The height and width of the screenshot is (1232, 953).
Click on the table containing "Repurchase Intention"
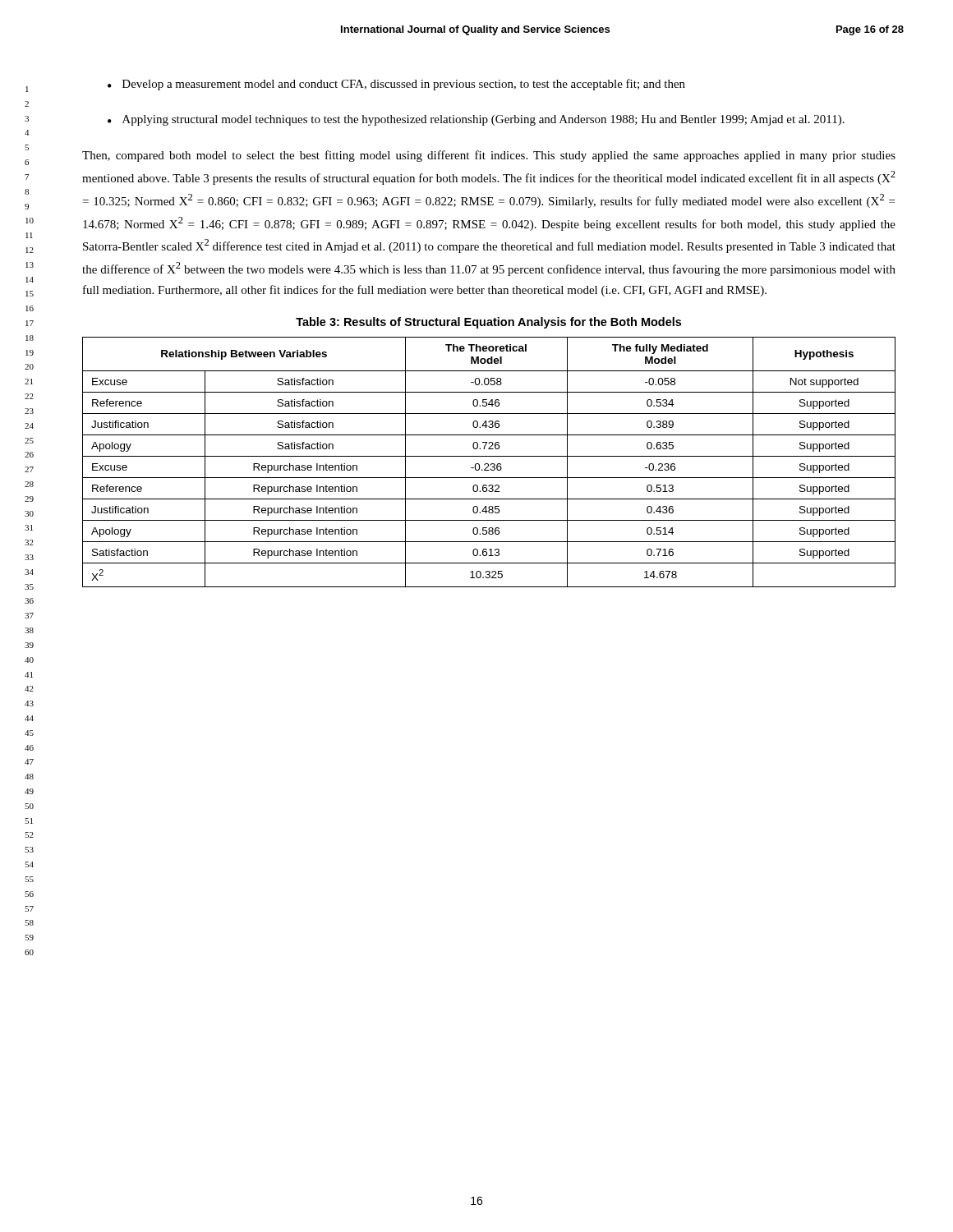(489, 462)
